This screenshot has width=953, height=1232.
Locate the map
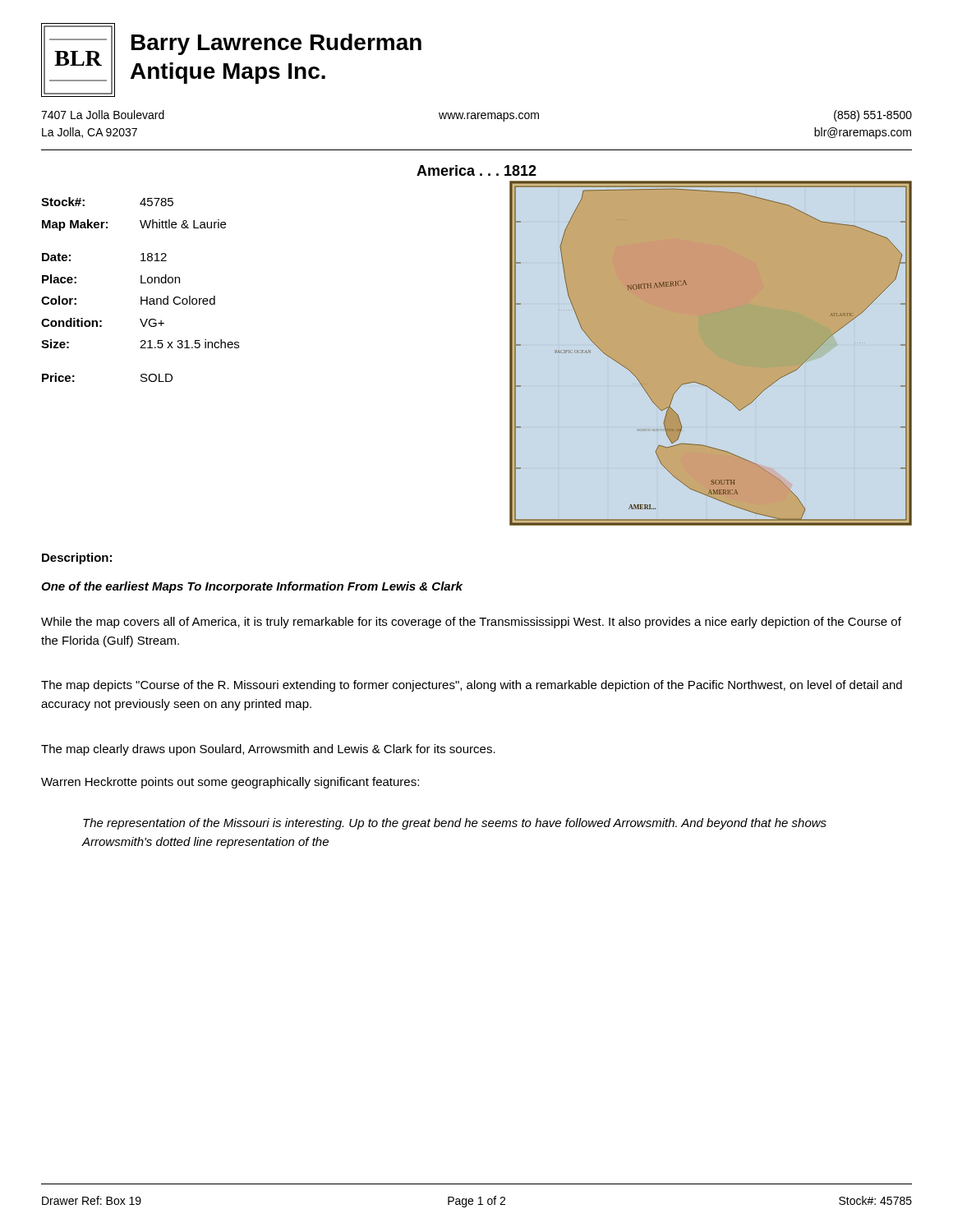[x=711, y=353]
